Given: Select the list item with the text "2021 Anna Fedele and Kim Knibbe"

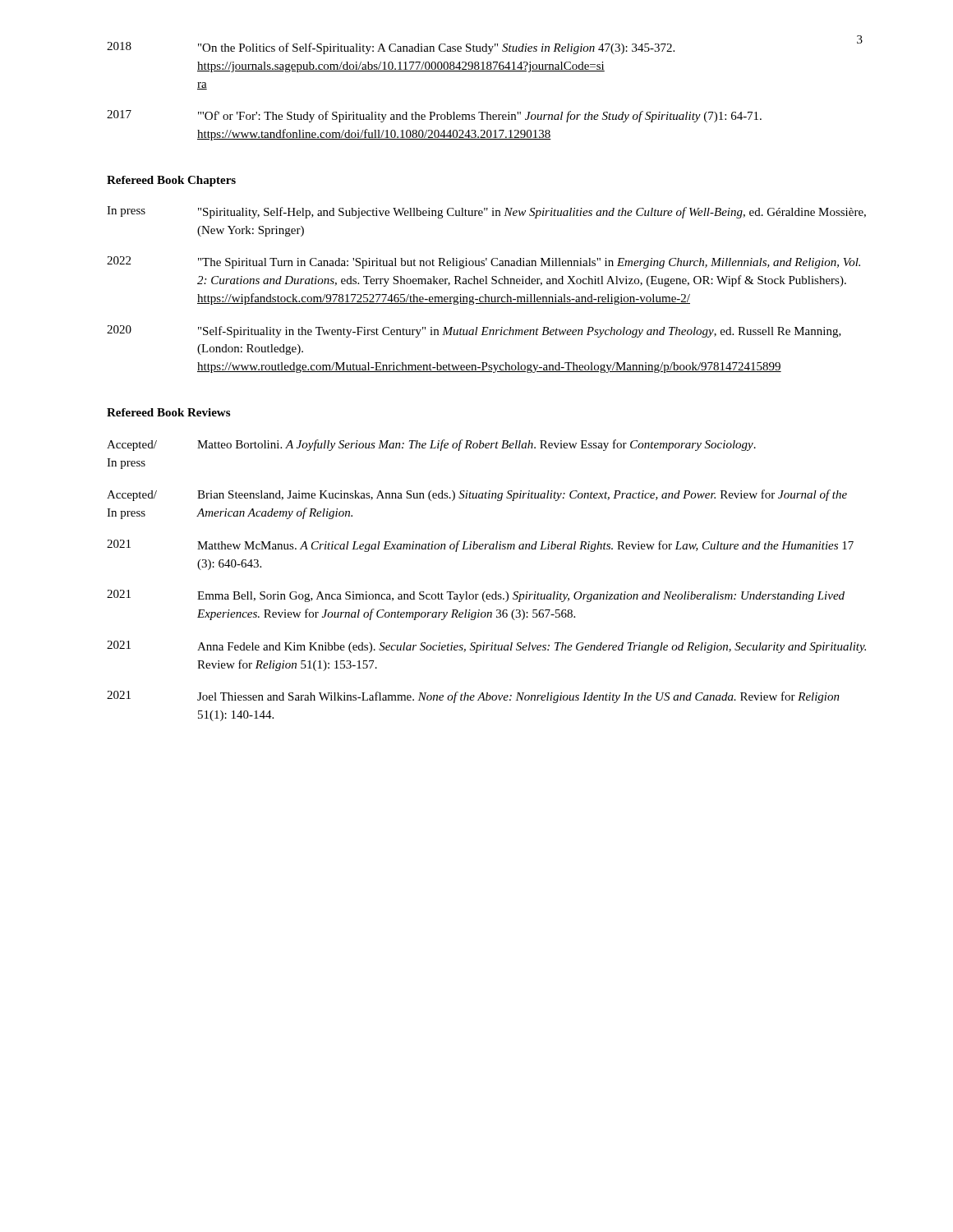Looking at the screenshot, I should (x=489, y=656).
